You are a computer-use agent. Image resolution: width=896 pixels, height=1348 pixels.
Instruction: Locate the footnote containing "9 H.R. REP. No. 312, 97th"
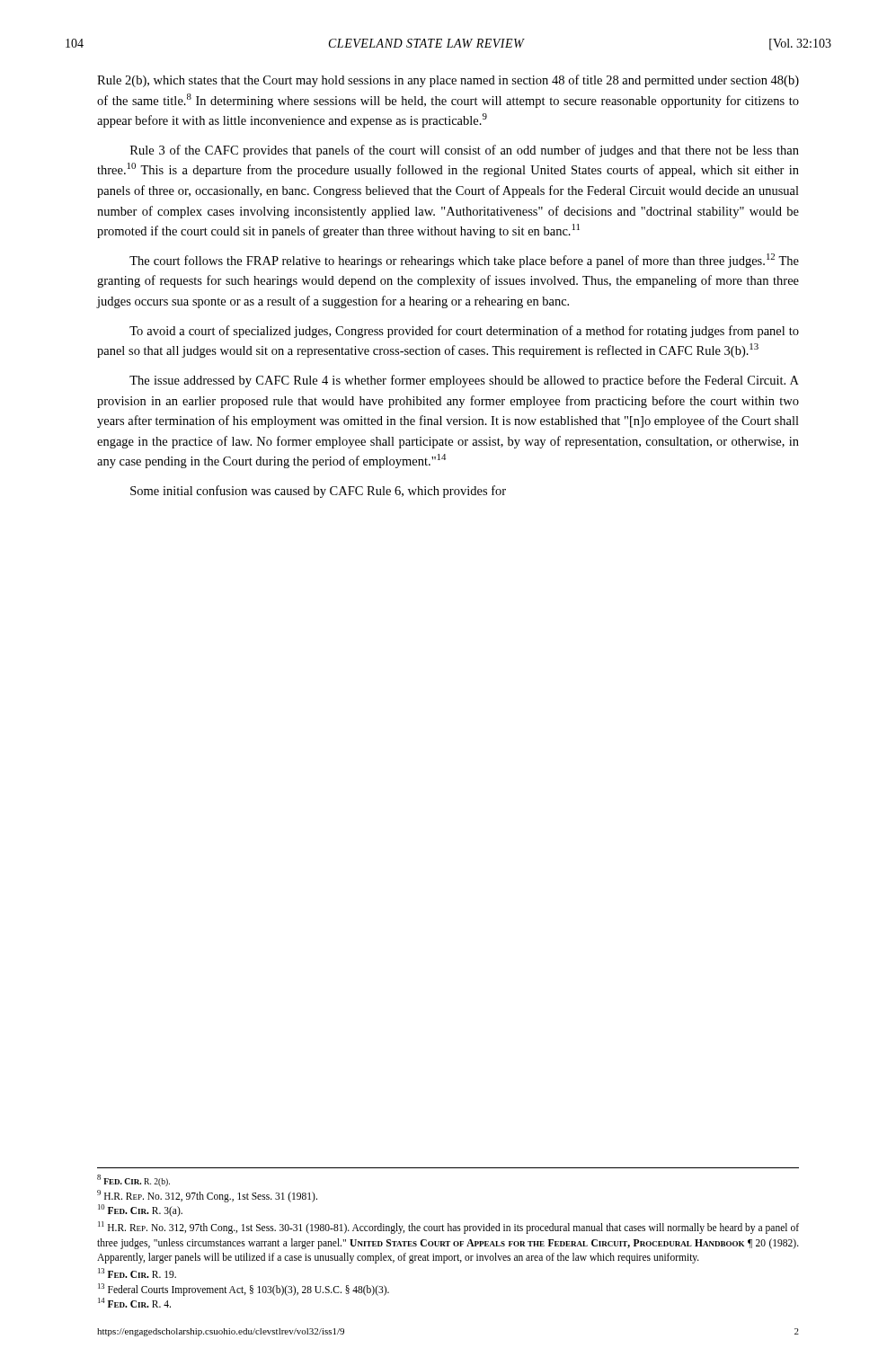(208, 1195)
